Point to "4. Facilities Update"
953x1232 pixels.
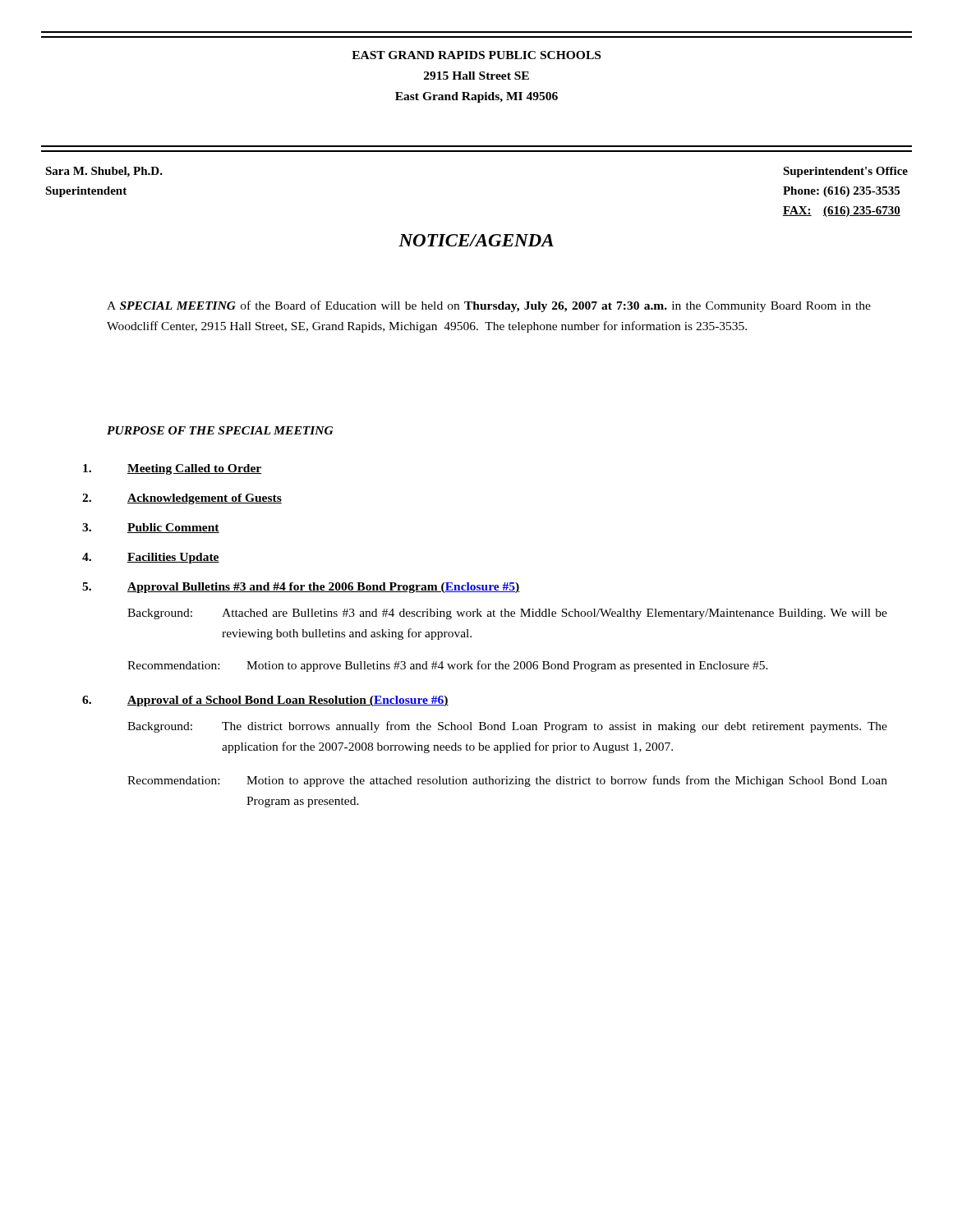tap(151, 557)
